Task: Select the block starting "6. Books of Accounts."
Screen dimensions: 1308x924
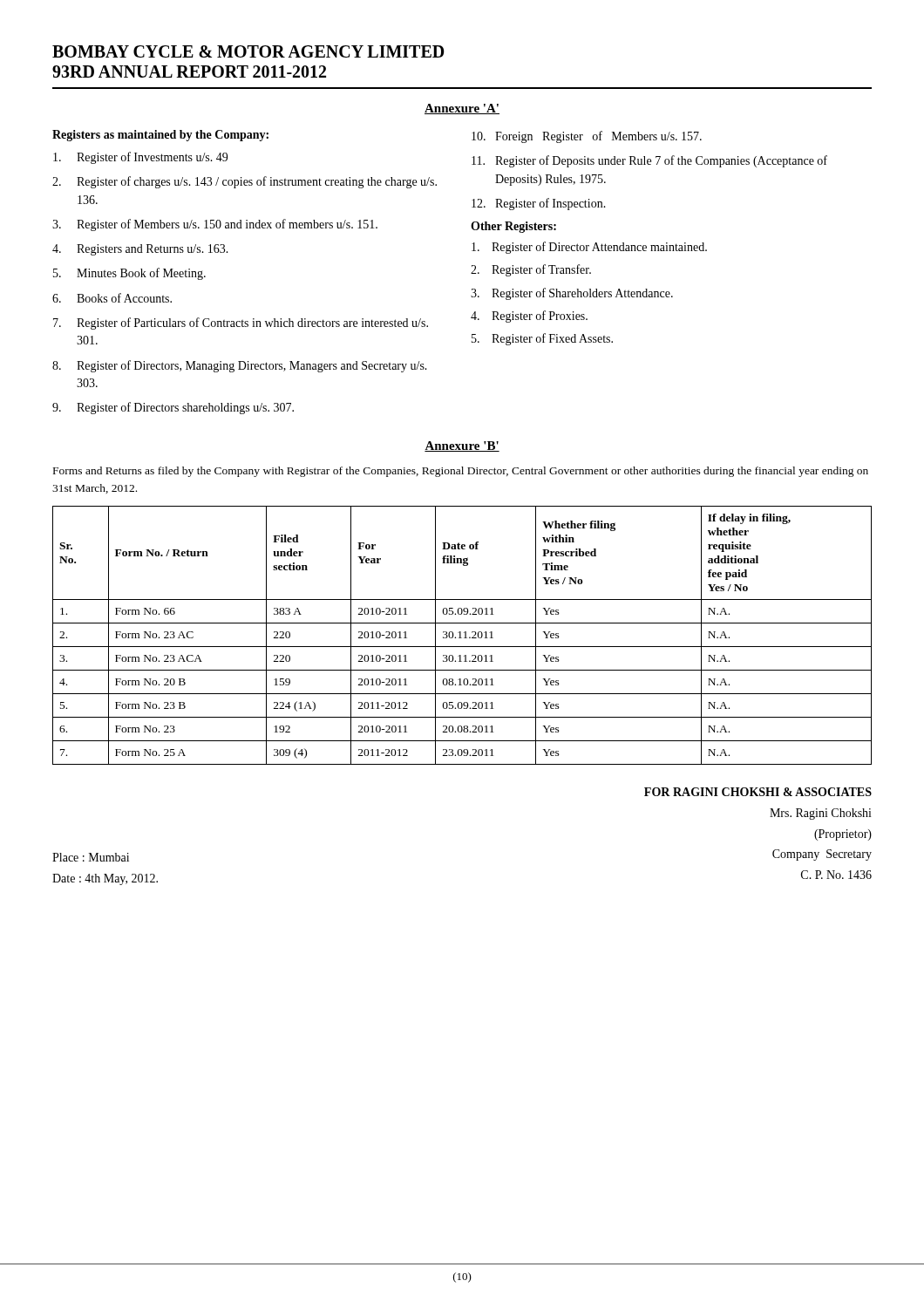Action: pos(112,298)
